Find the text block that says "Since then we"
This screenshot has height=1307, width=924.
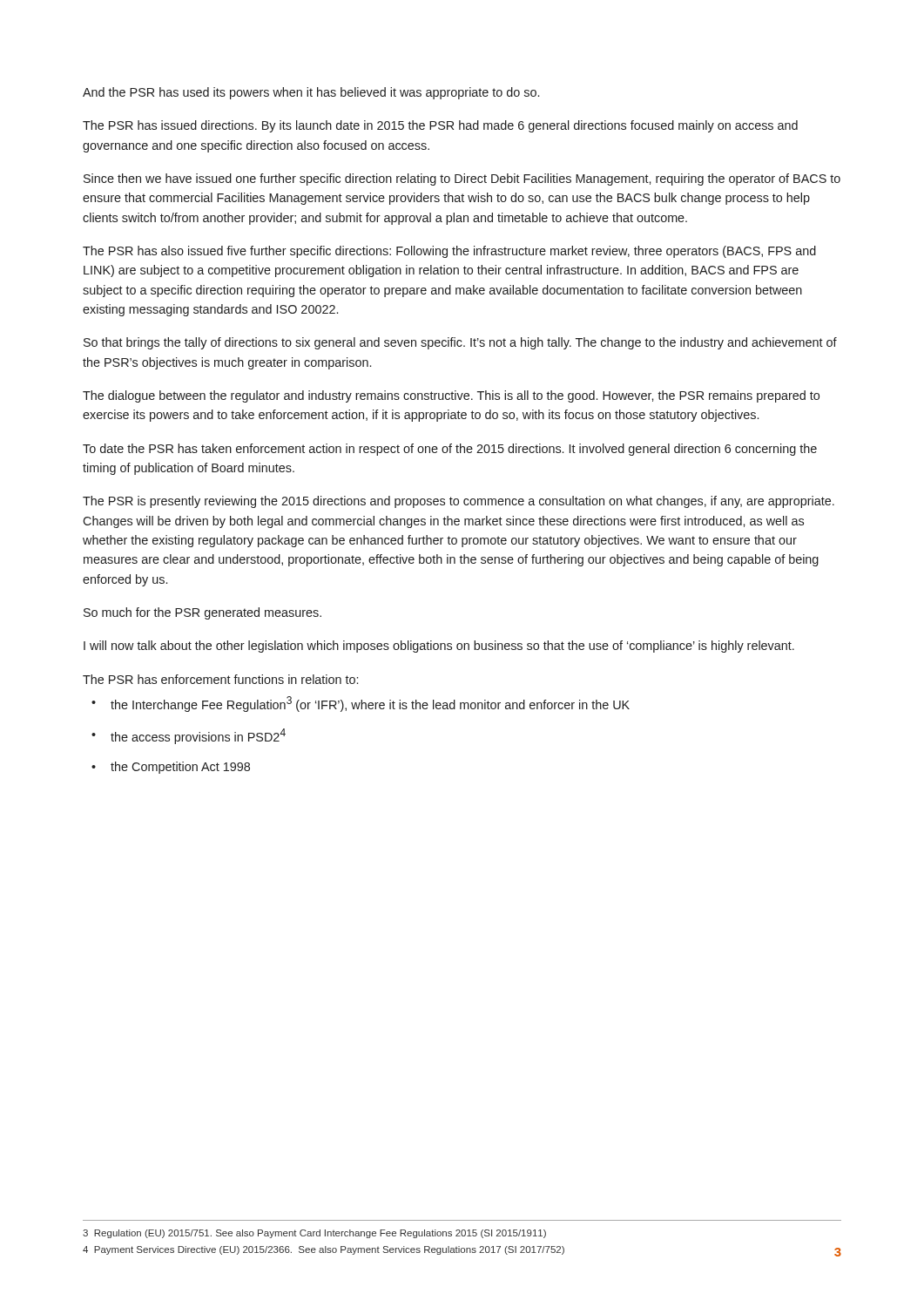(462, 198)
